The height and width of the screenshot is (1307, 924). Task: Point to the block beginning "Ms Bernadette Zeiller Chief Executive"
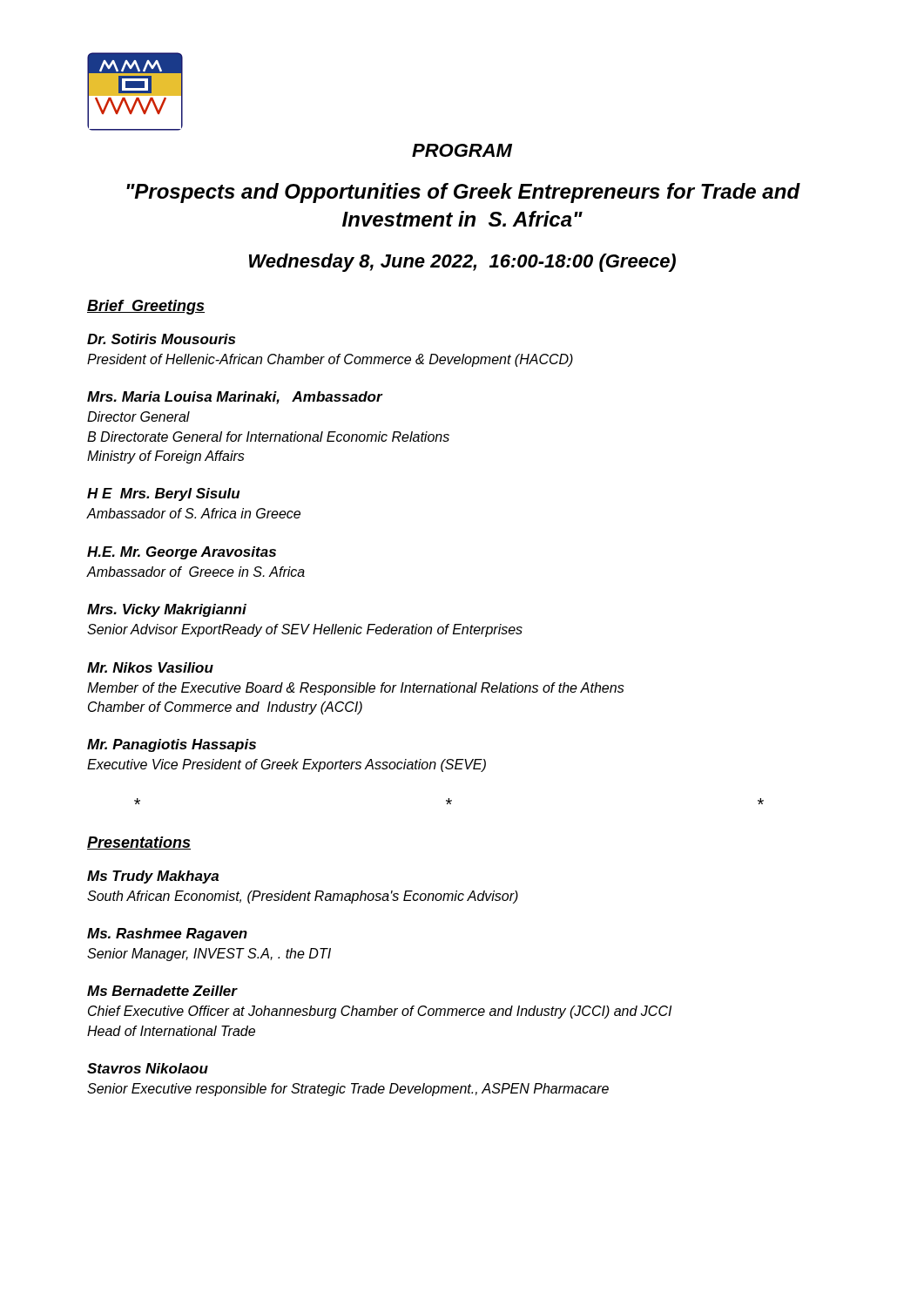(462, 1012)
